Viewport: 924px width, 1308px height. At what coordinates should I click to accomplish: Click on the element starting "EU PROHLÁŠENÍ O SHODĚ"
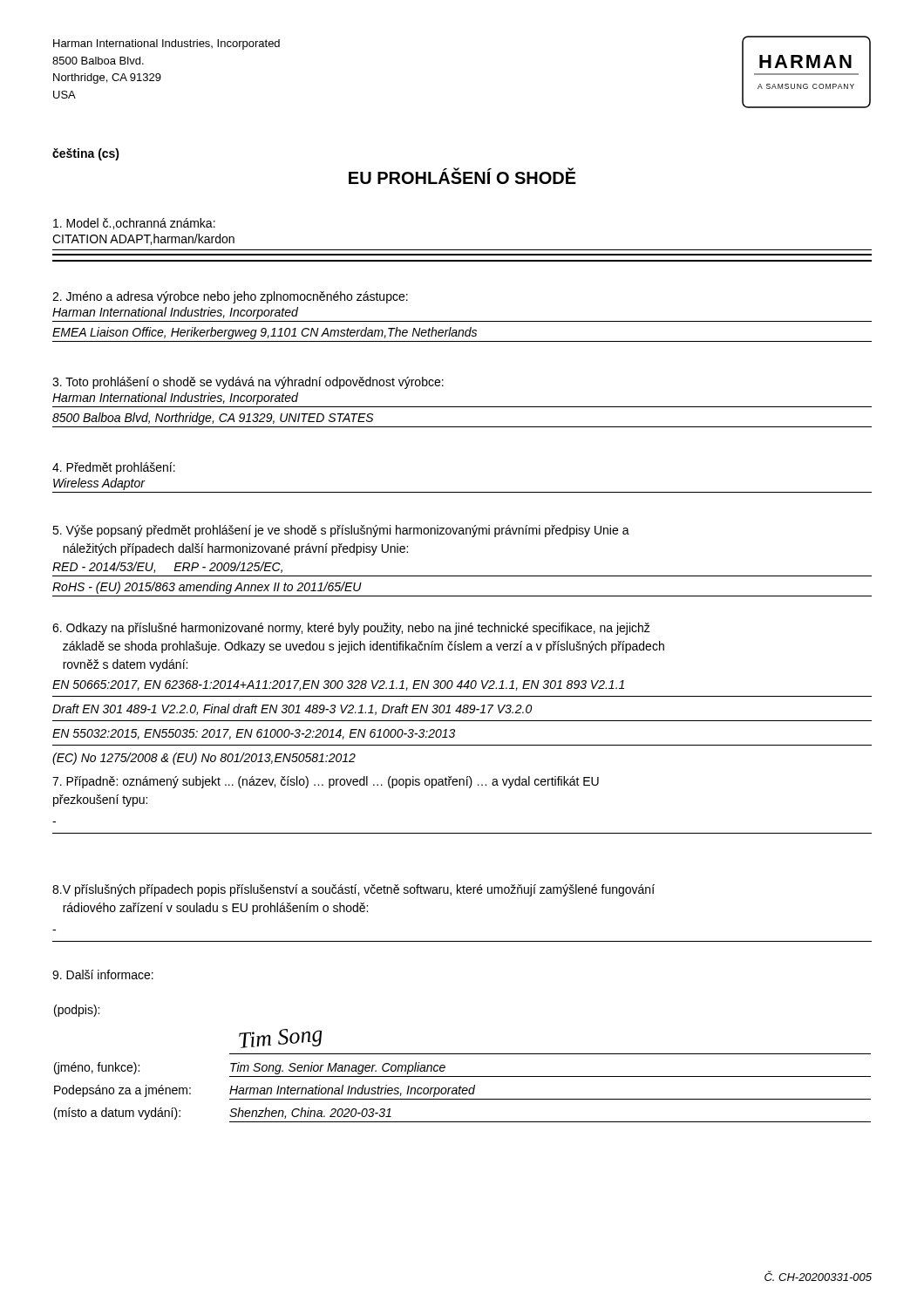coord(462,178)
